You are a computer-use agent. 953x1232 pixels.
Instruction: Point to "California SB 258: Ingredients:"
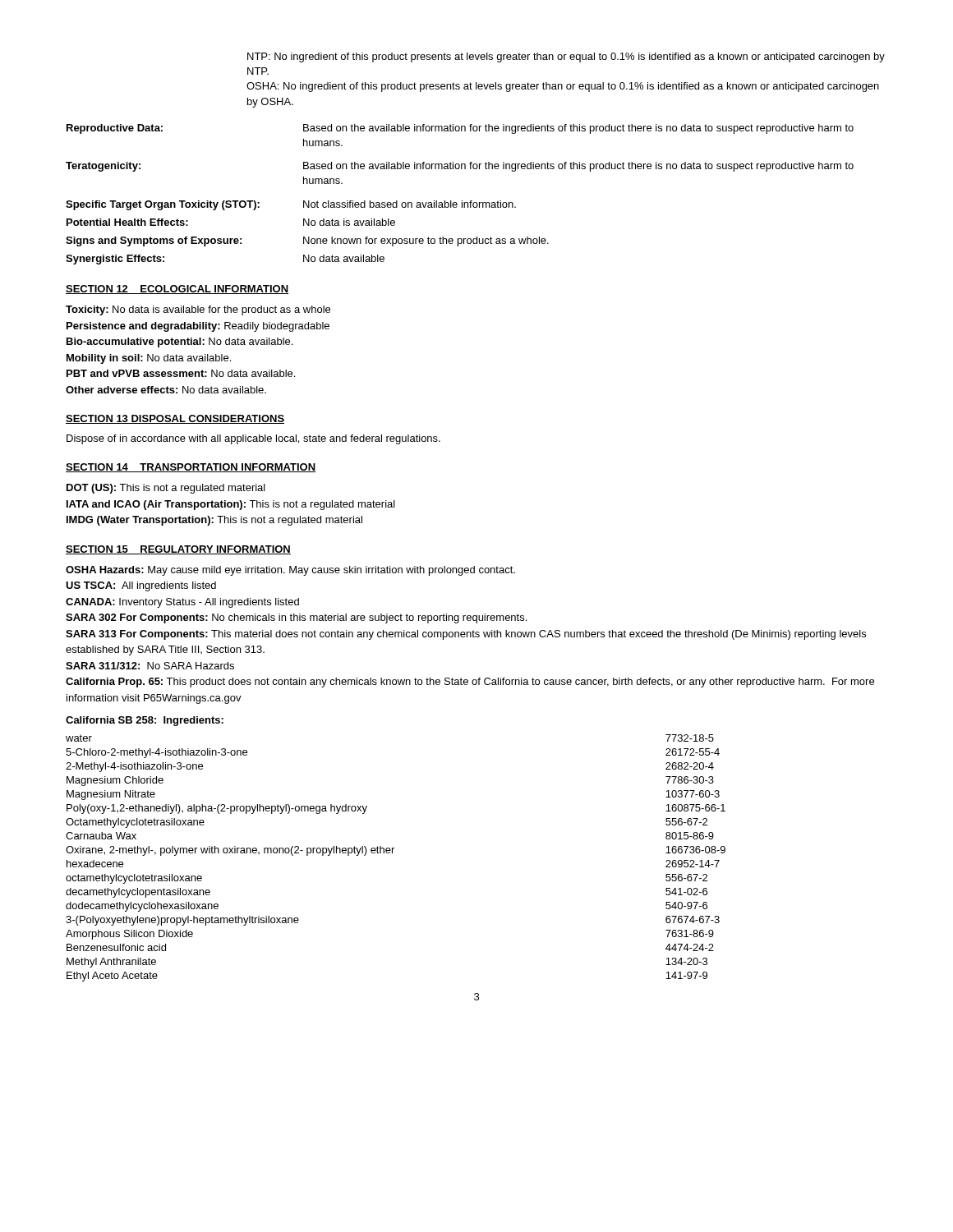145,720
